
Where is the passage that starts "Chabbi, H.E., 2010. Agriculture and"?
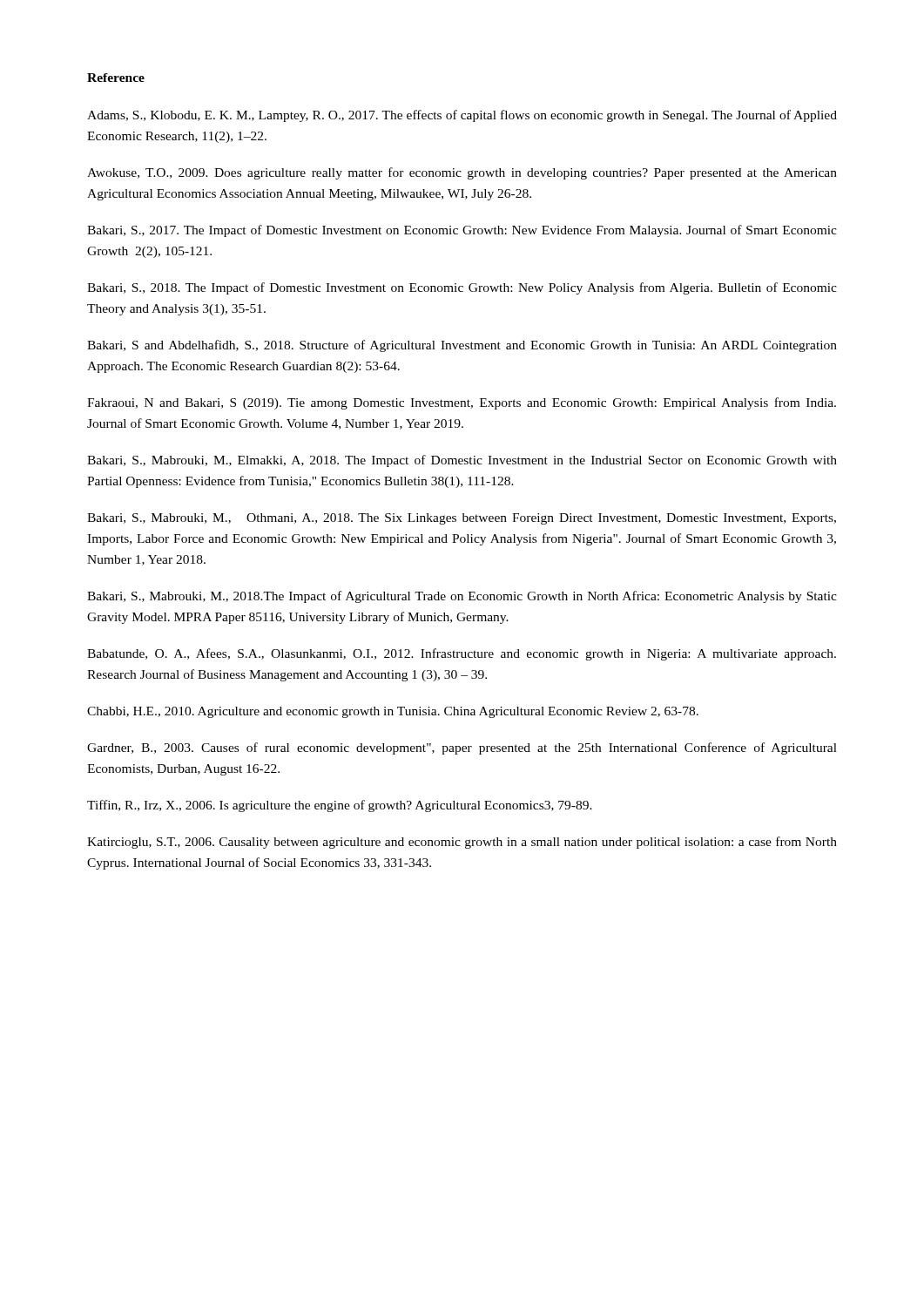[x=393, y=711]
